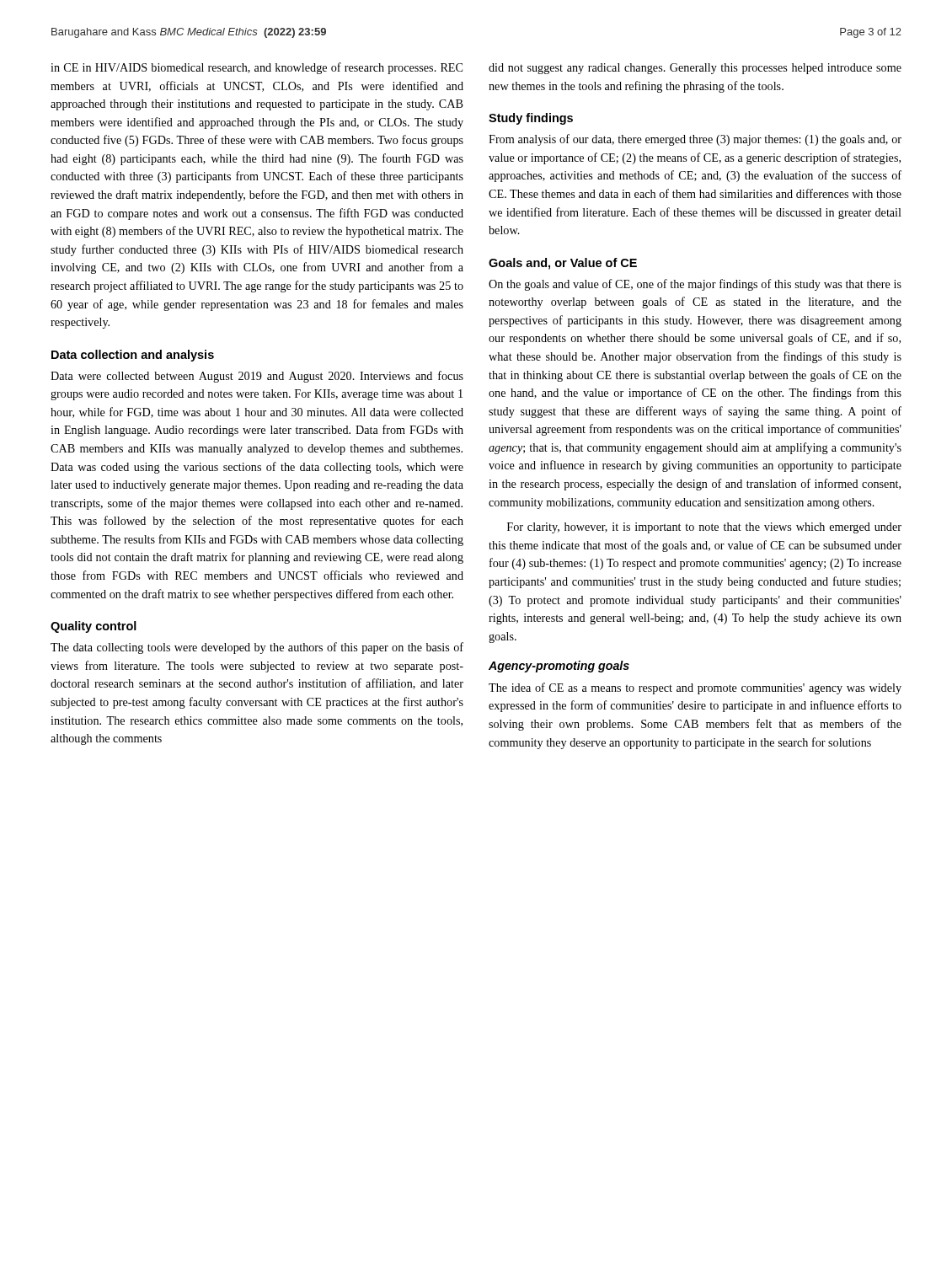Find "Quality control" on this page
Screen dimensions: 1264x952
[x=94, y=626]
